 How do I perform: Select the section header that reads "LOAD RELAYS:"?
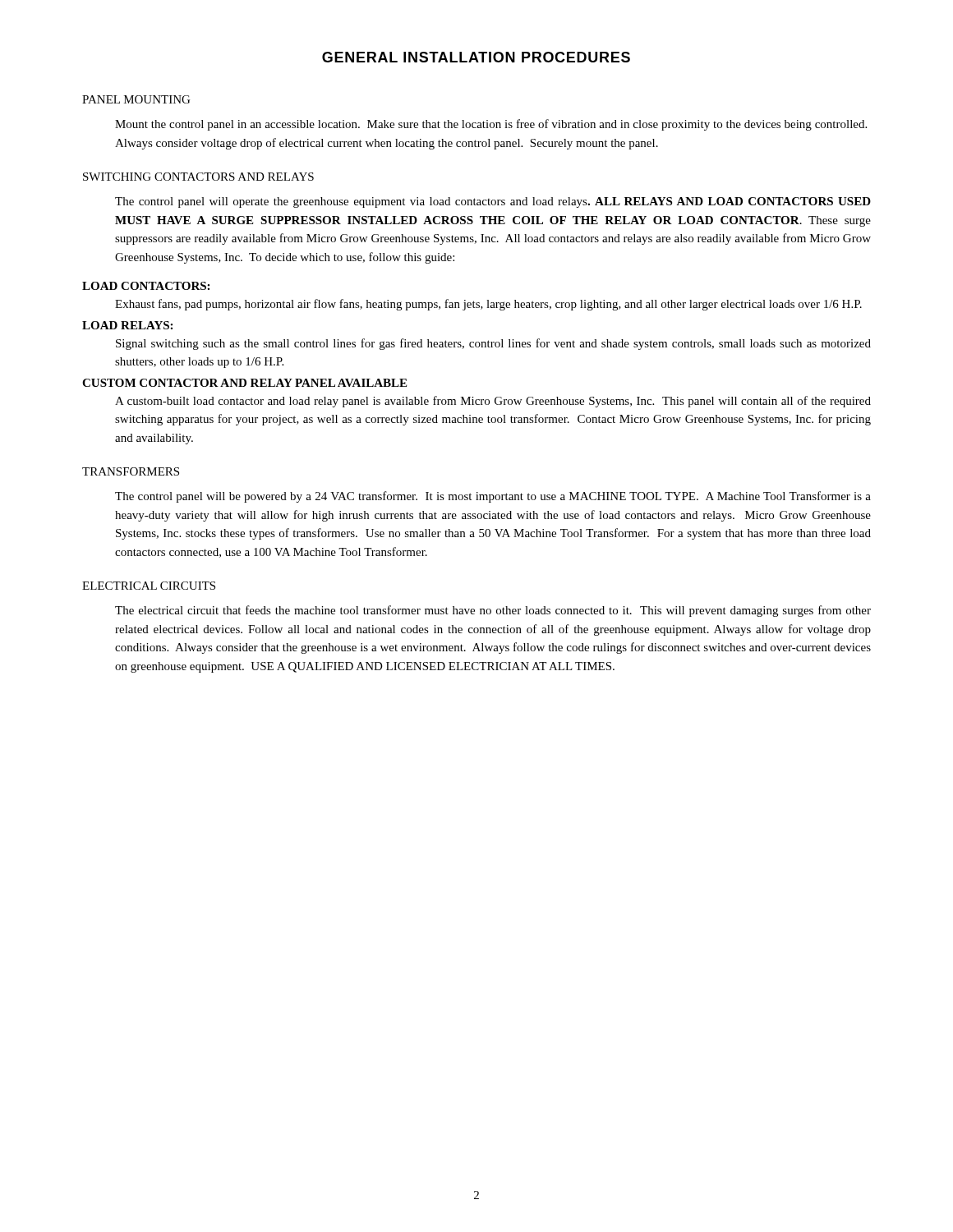pyautogui.click(x=128, y=325)
